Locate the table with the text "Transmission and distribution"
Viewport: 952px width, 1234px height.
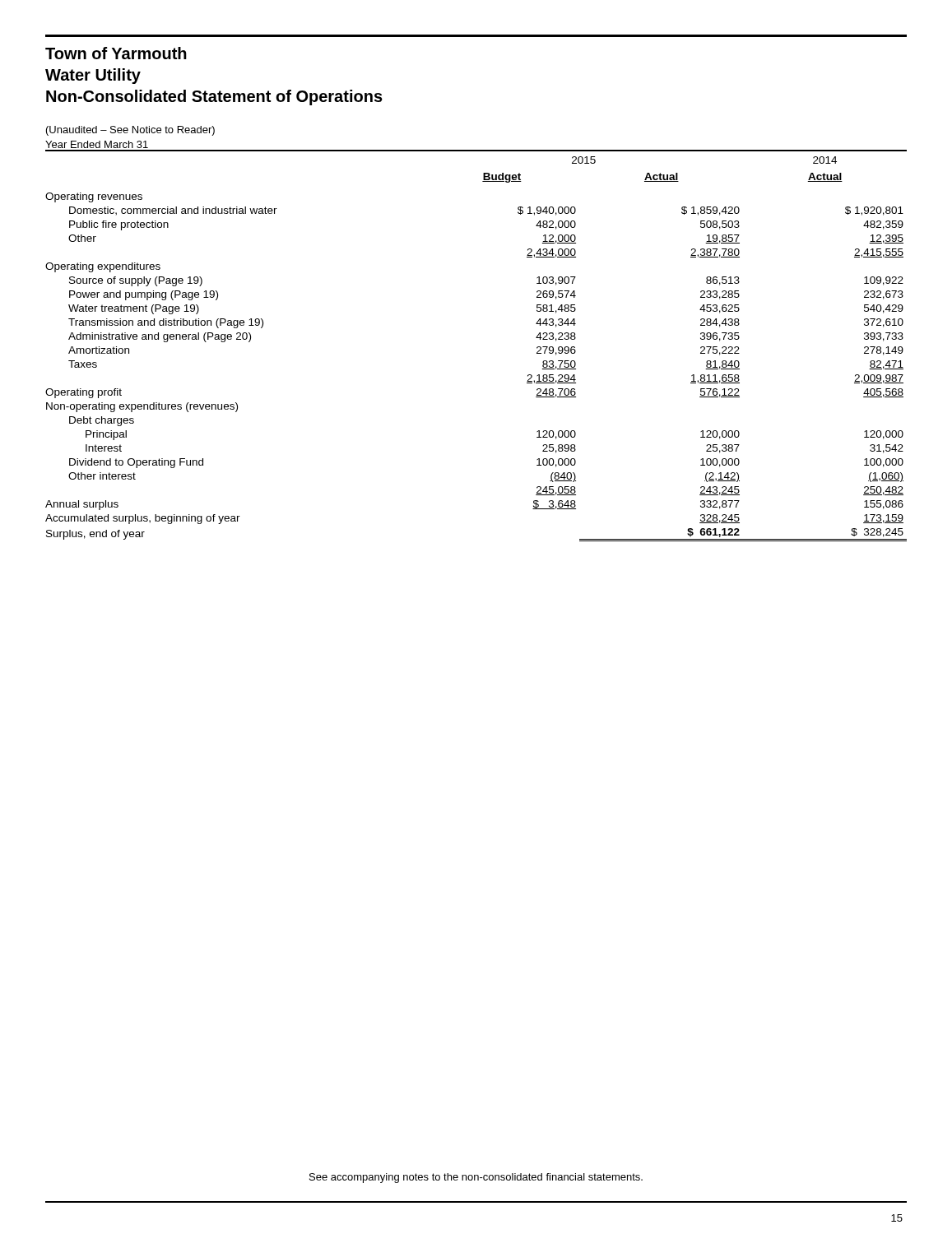[x=476, y=347]
